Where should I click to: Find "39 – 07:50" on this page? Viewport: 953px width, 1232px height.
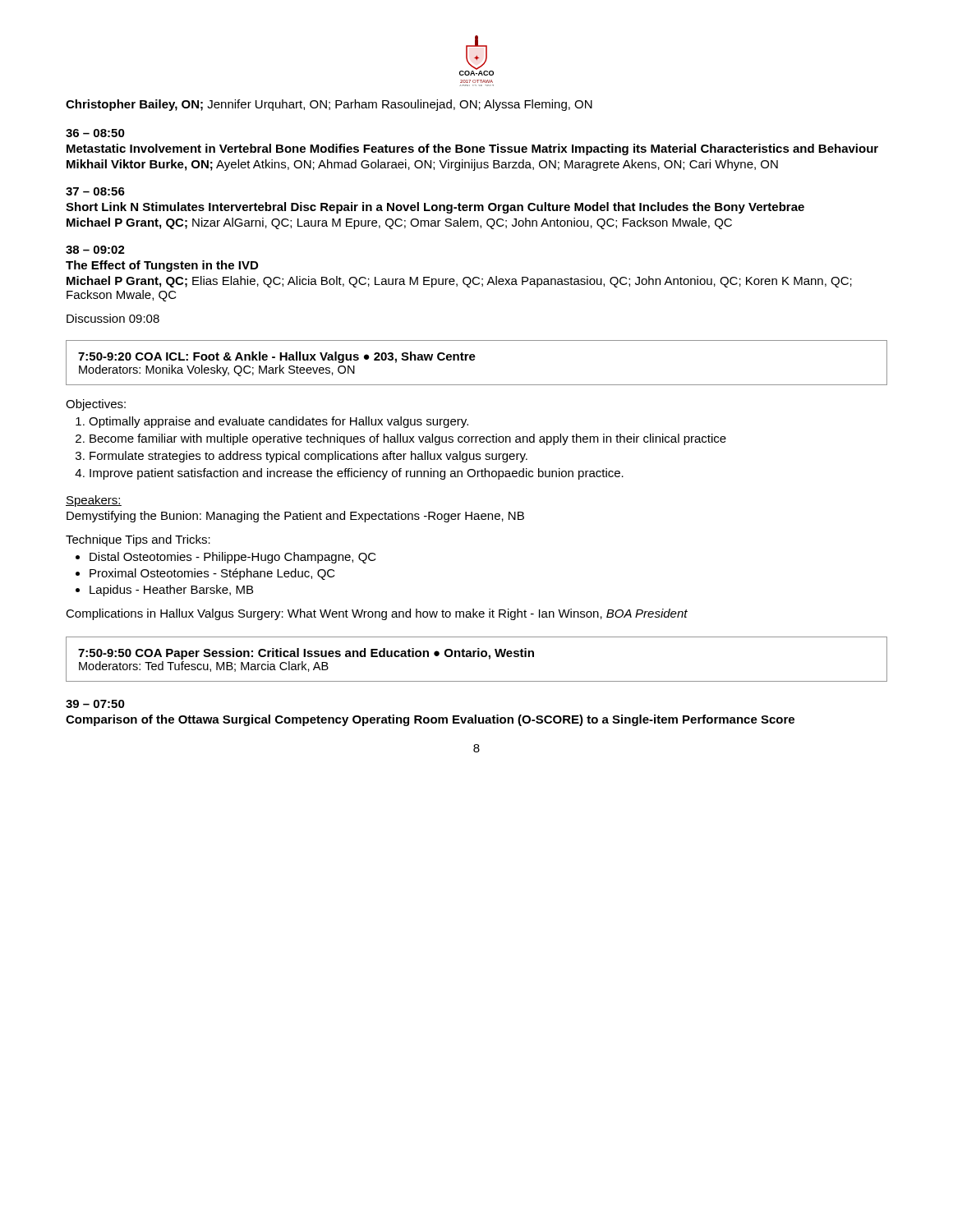pos(95,703)
